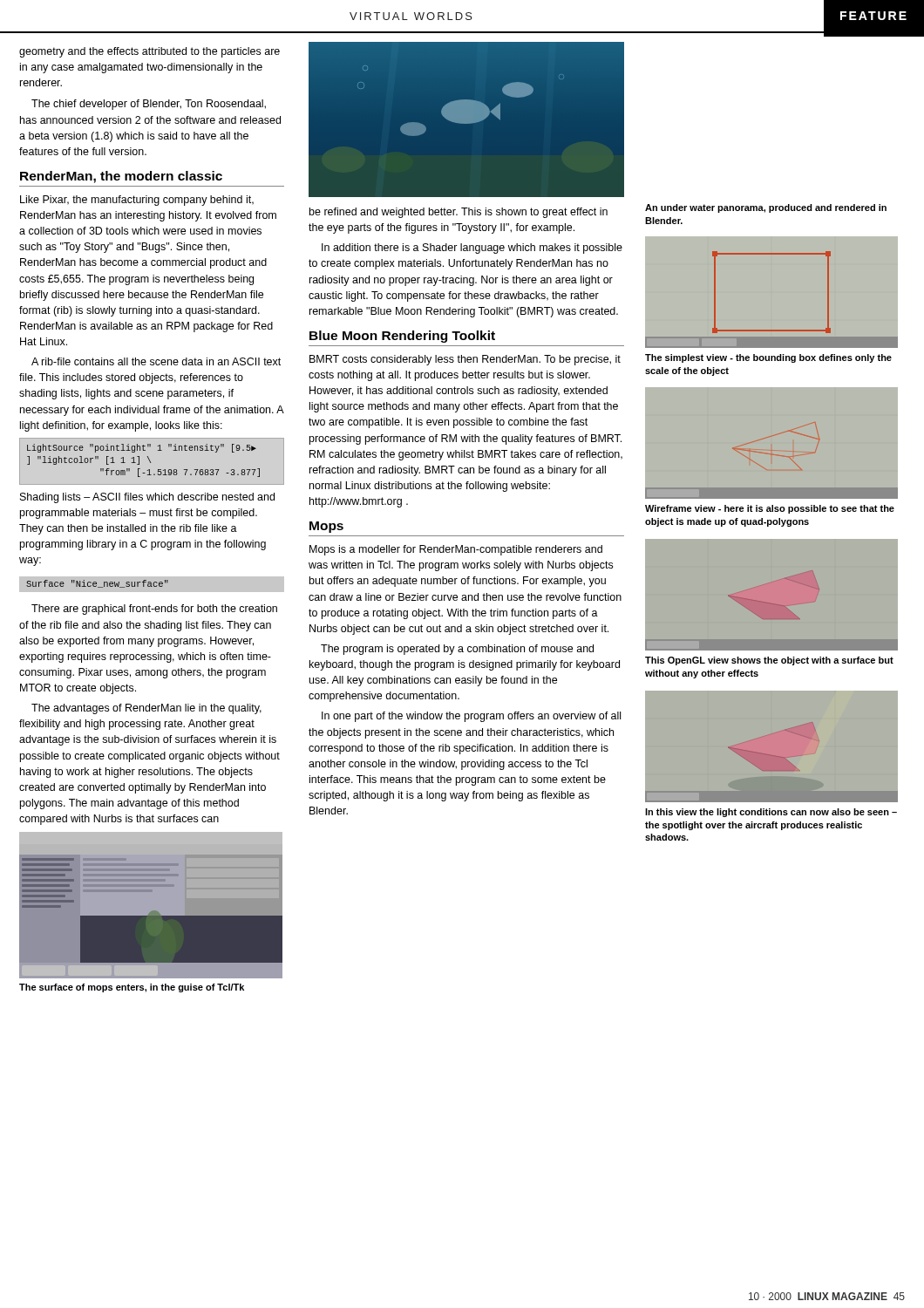Find the text starting "The surface of mops enters, in"

click(132, 987)
